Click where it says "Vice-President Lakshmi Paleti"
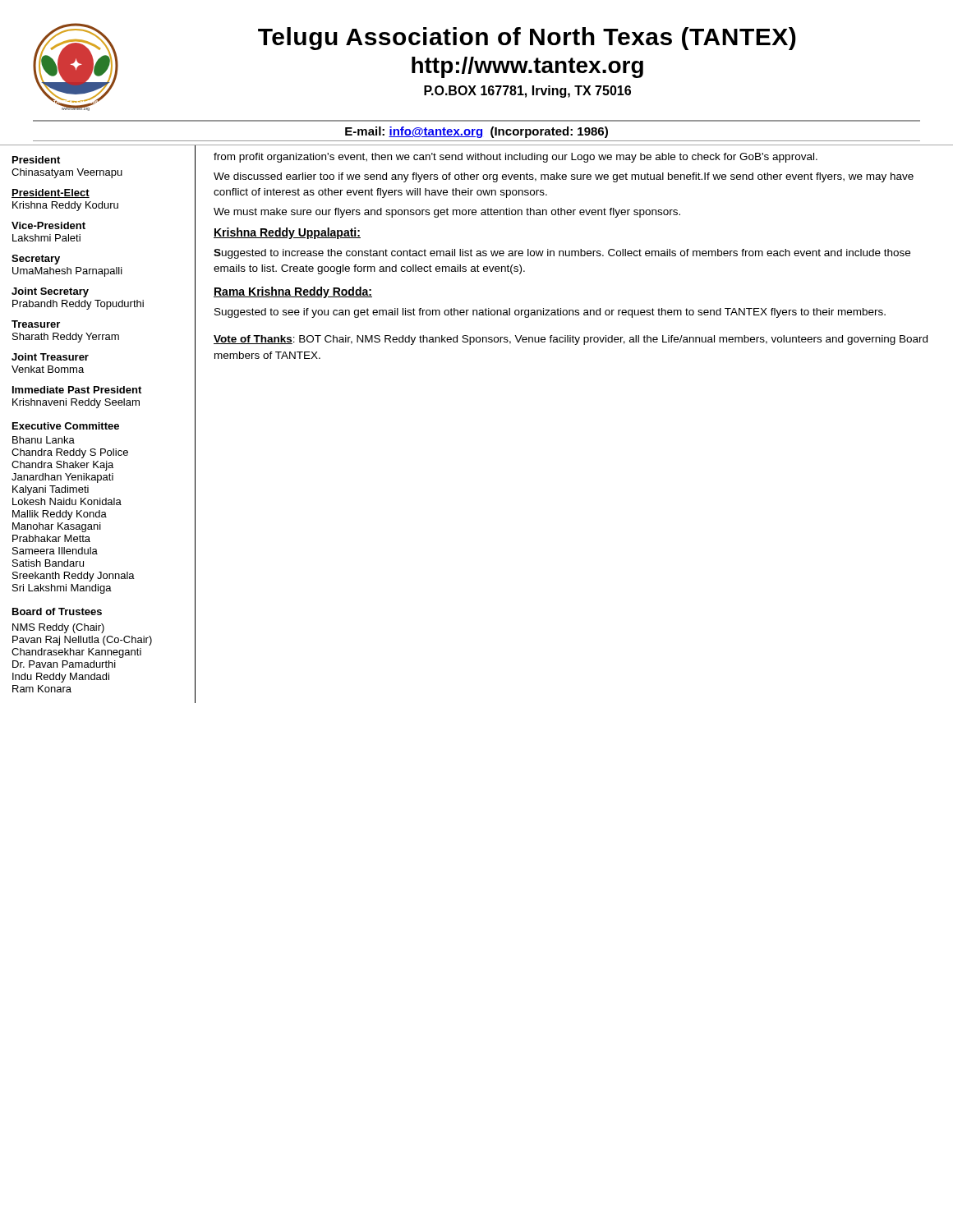 (x=48, y=225)
